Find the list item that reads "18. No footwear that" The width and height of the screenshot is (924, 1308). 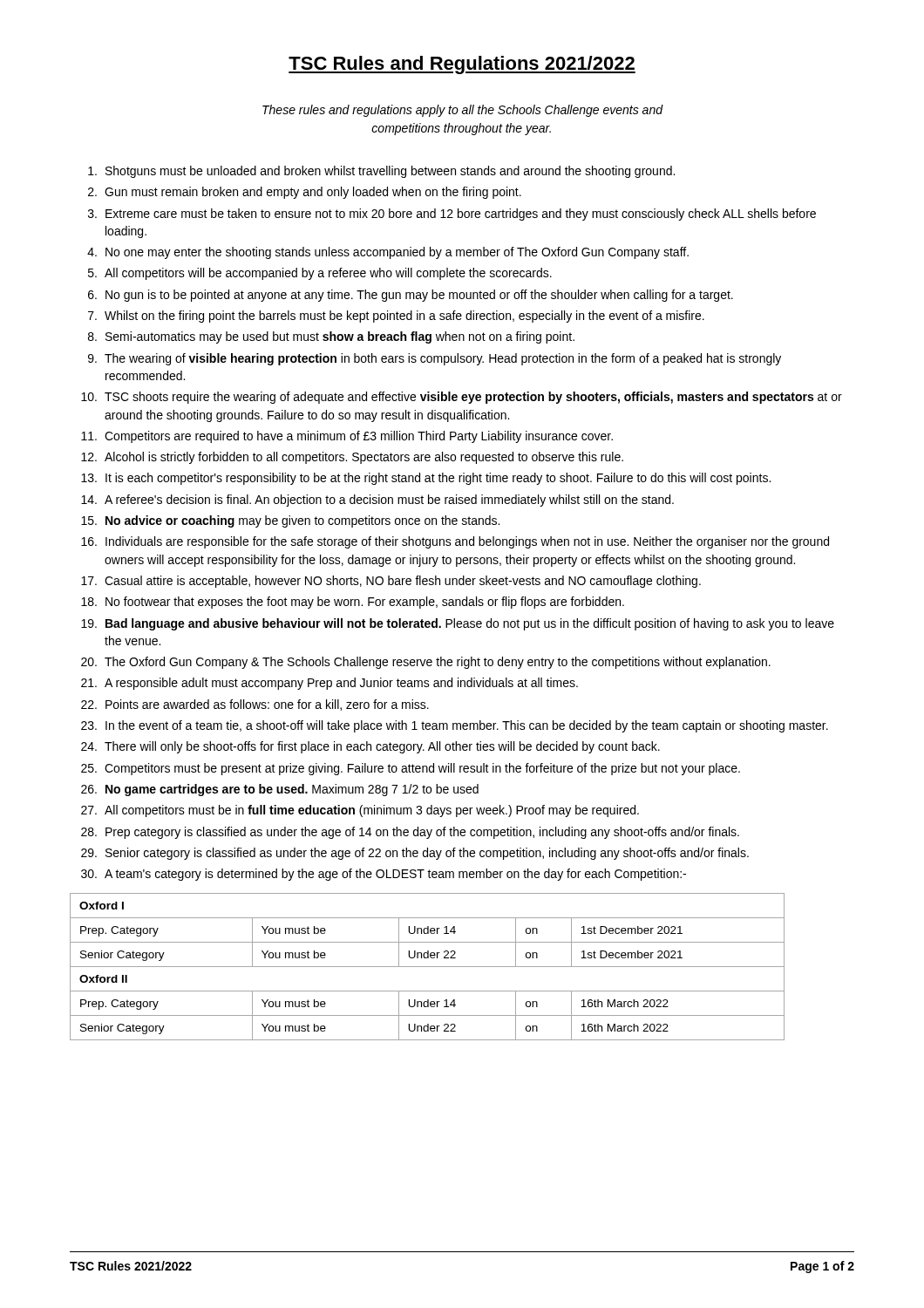coord(462,602)
